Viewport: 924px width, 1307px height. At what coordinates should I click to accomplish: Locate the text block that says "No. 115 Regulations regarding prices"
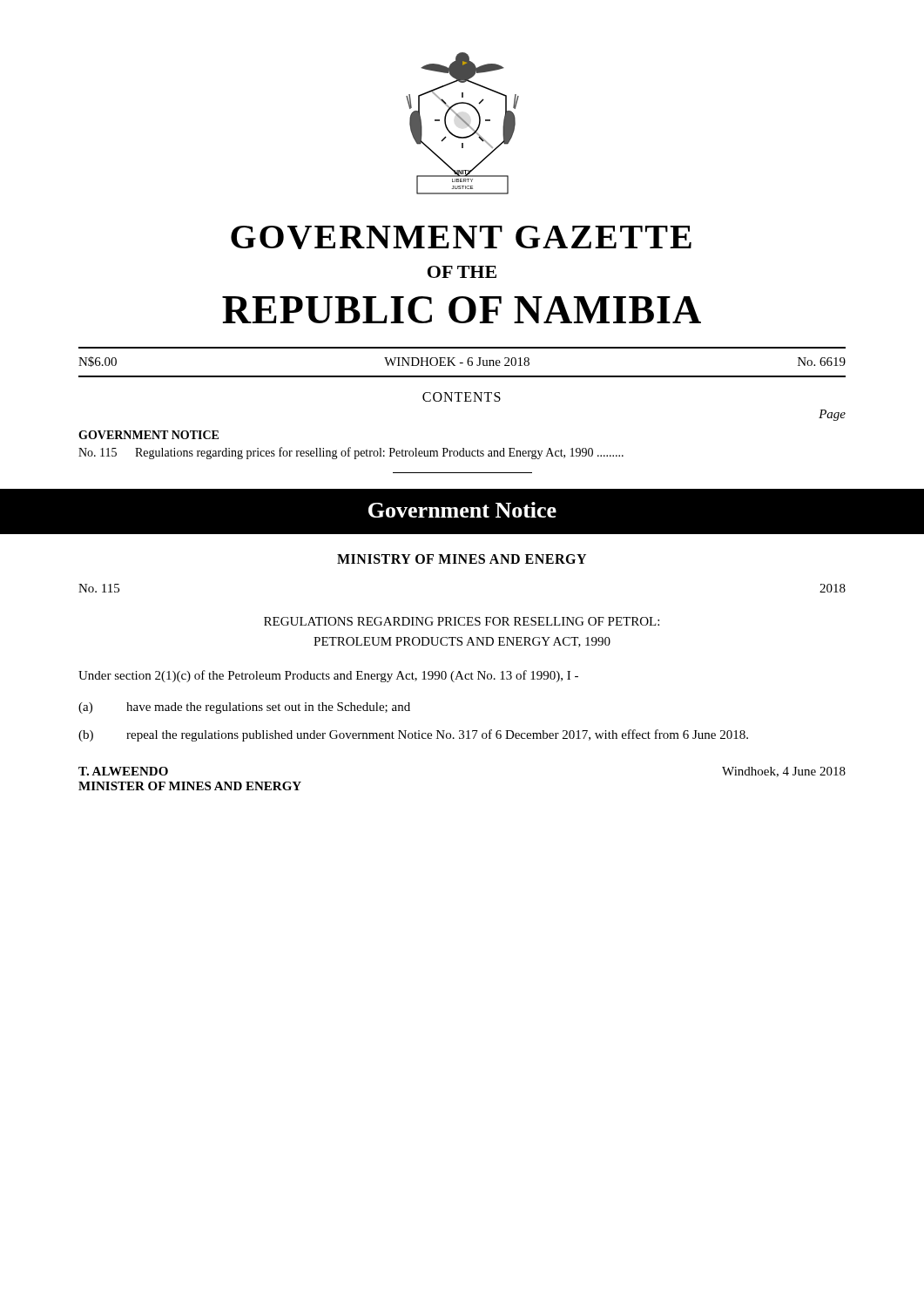(x=462, y=453)
